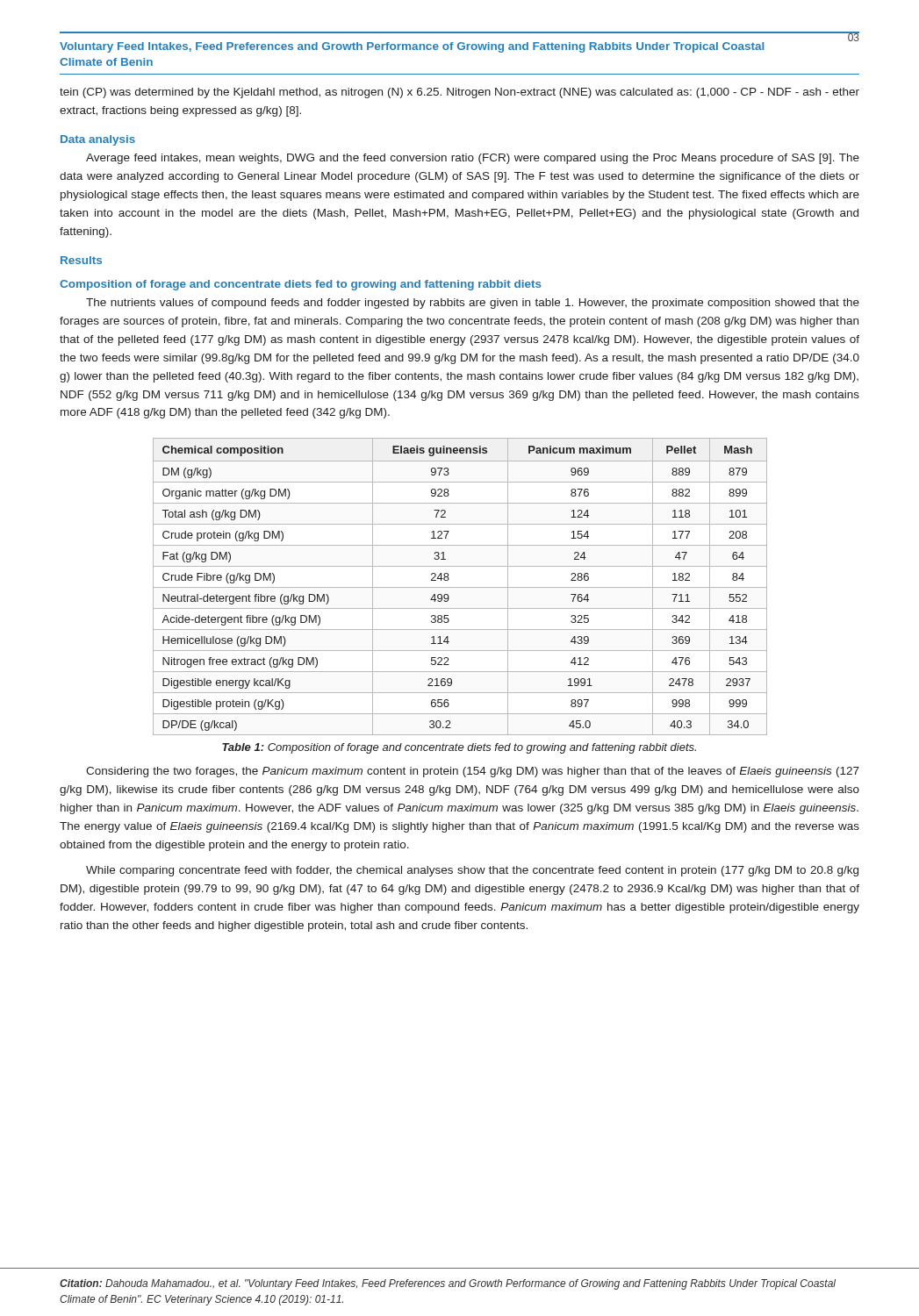
Task: Find the passage starting "Average feed intakes, mean weights, DWG and"
Action: pos(460,194)
